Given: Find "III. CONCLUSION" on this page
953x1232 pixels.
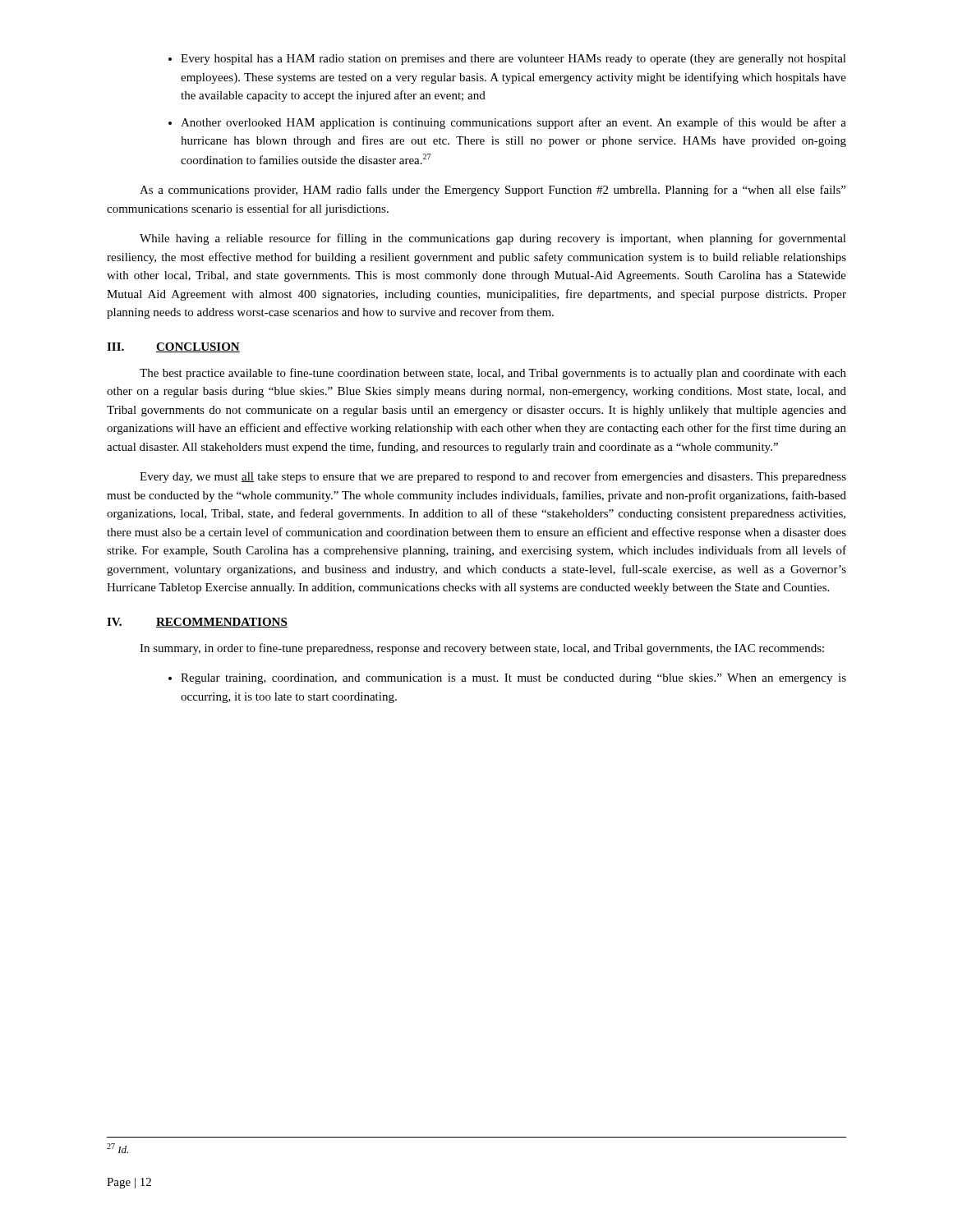Looking at the screenshot, I should pos(173,347).
